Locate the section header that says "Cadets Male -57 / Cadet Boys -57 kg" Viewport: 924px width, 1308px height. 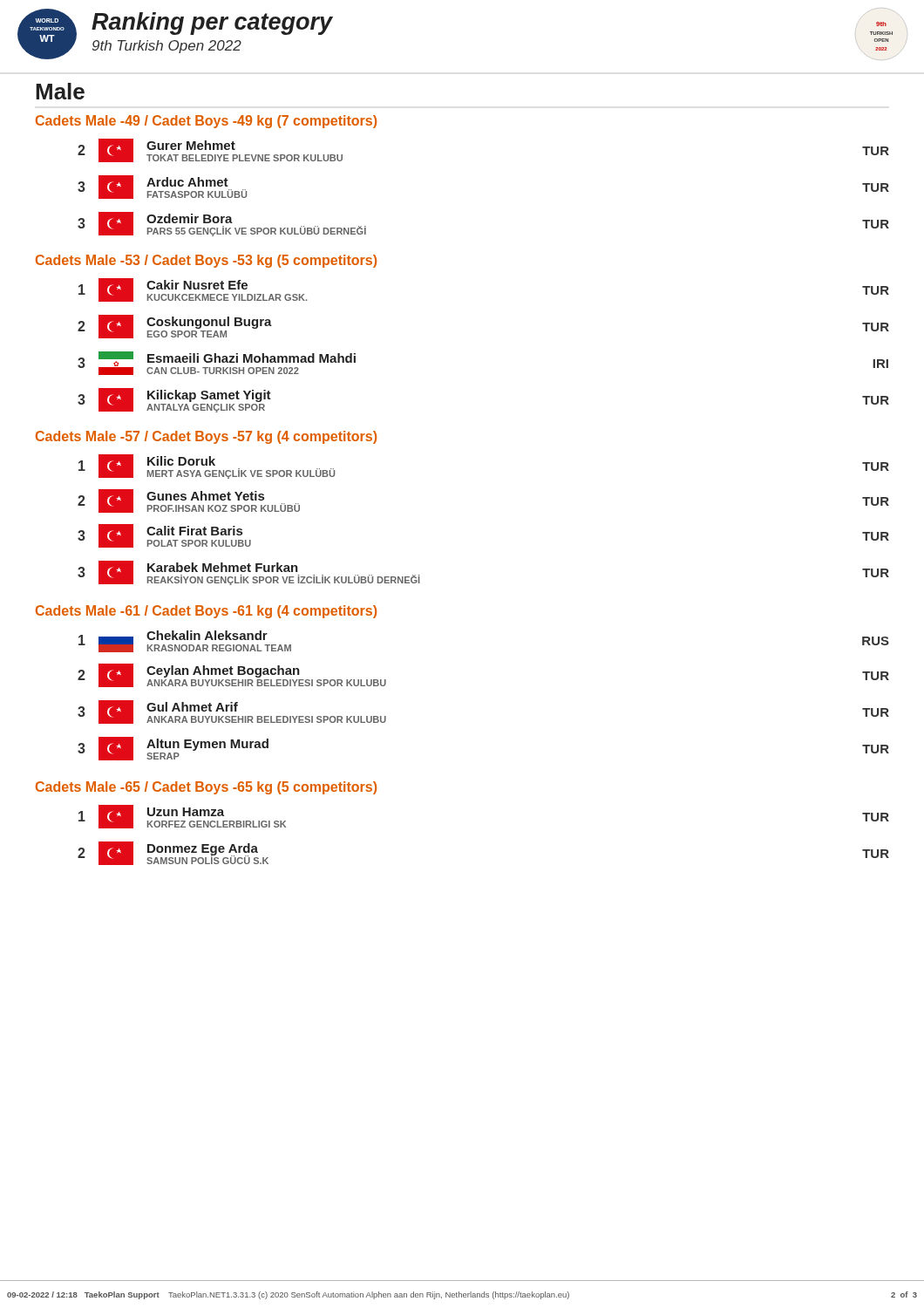(206, 436)
